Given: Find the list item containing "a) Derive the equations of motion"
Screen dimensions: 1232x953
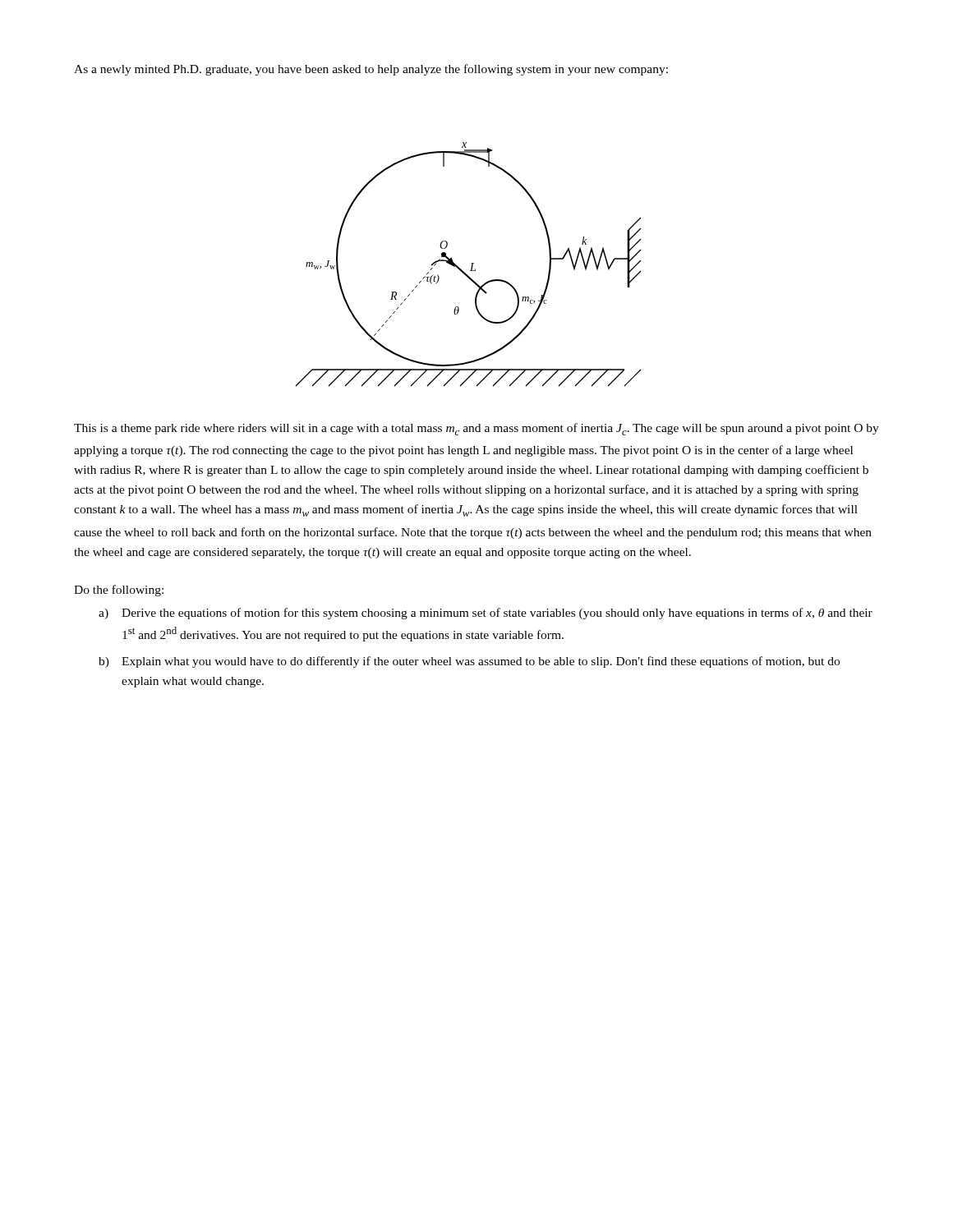Looking at the screenshot, I should [489, 624].
